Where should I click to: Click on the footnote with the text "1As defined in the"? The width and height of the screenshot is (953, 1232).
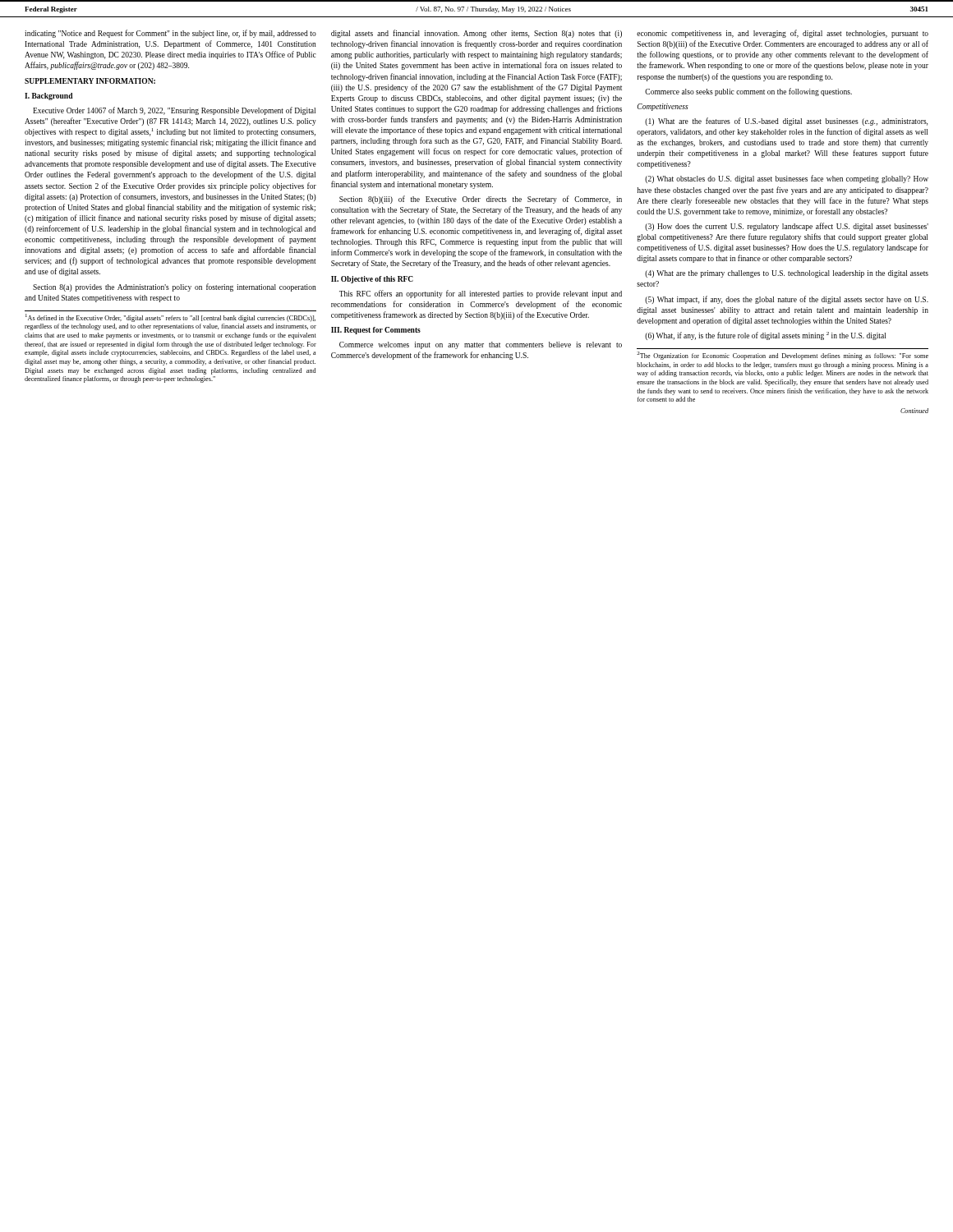(170, 348)
